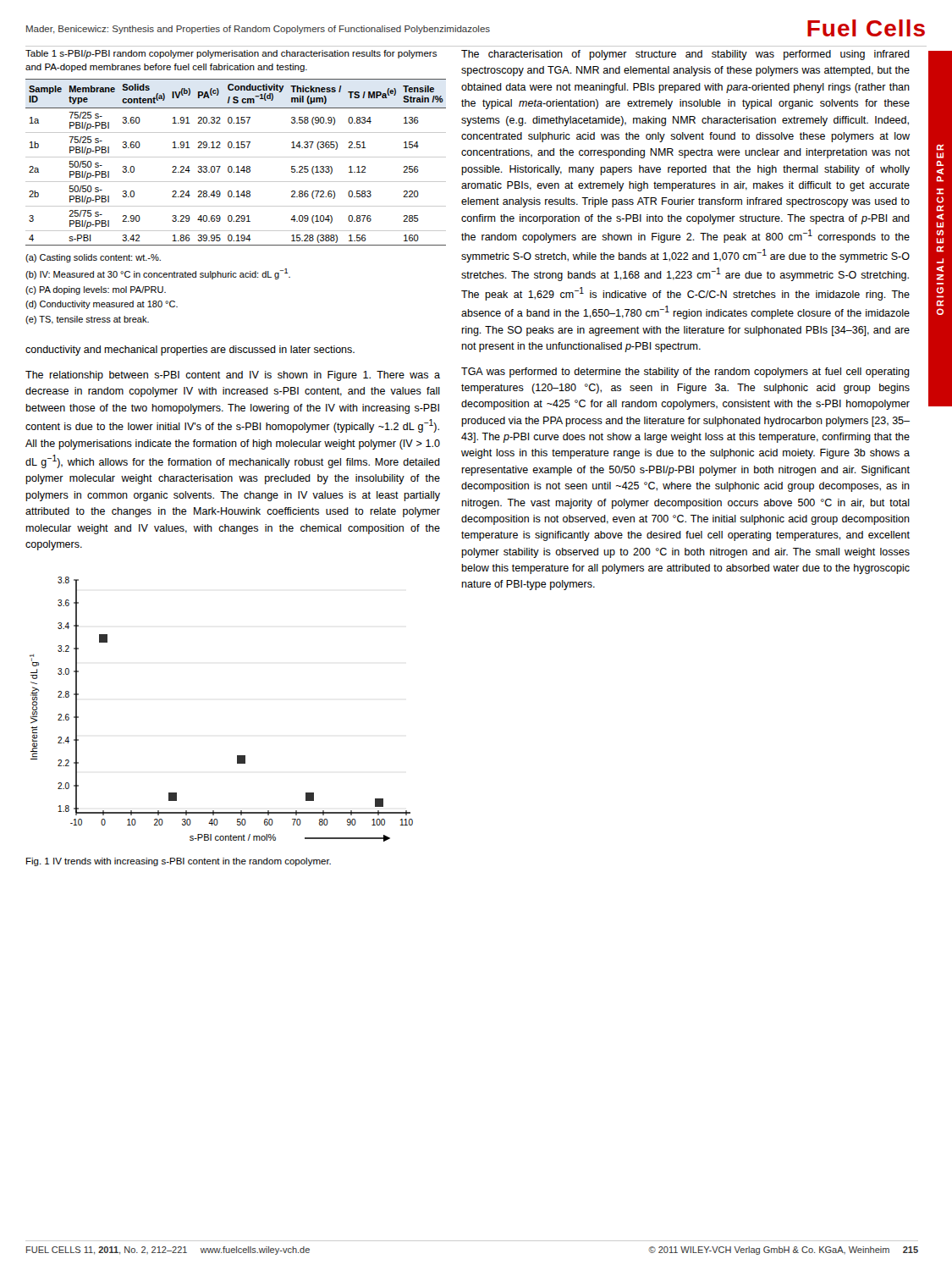Screen dimensions: 1270x952
Task: Find the footnote with the text "(e) TS, tensile stress at break."
Action: (x=87, y=319)
